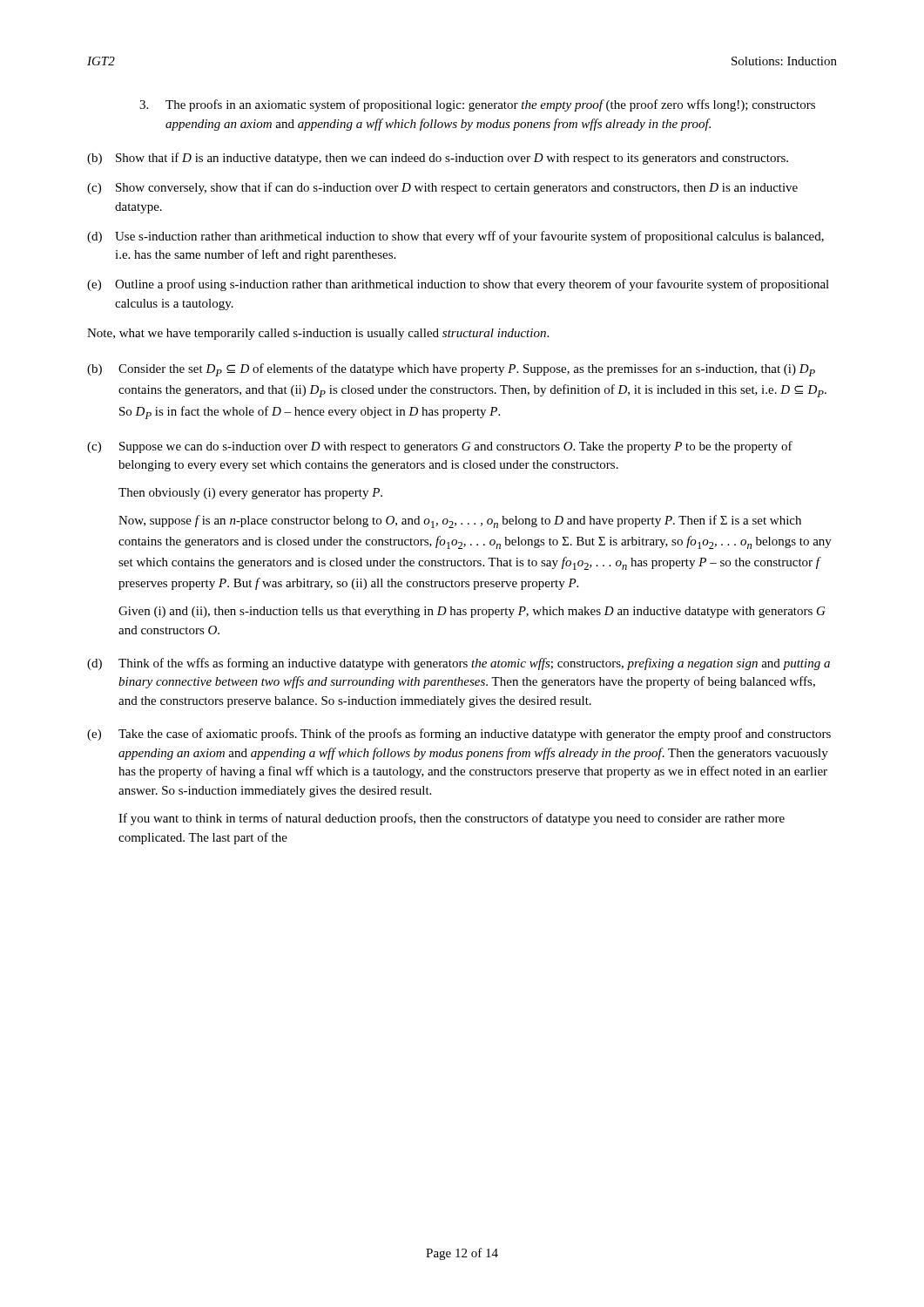924x1307 pixels.
Task: Point to the block beginning "(c) Suppose we can do s-induction over"
Action: pos(462,539)
